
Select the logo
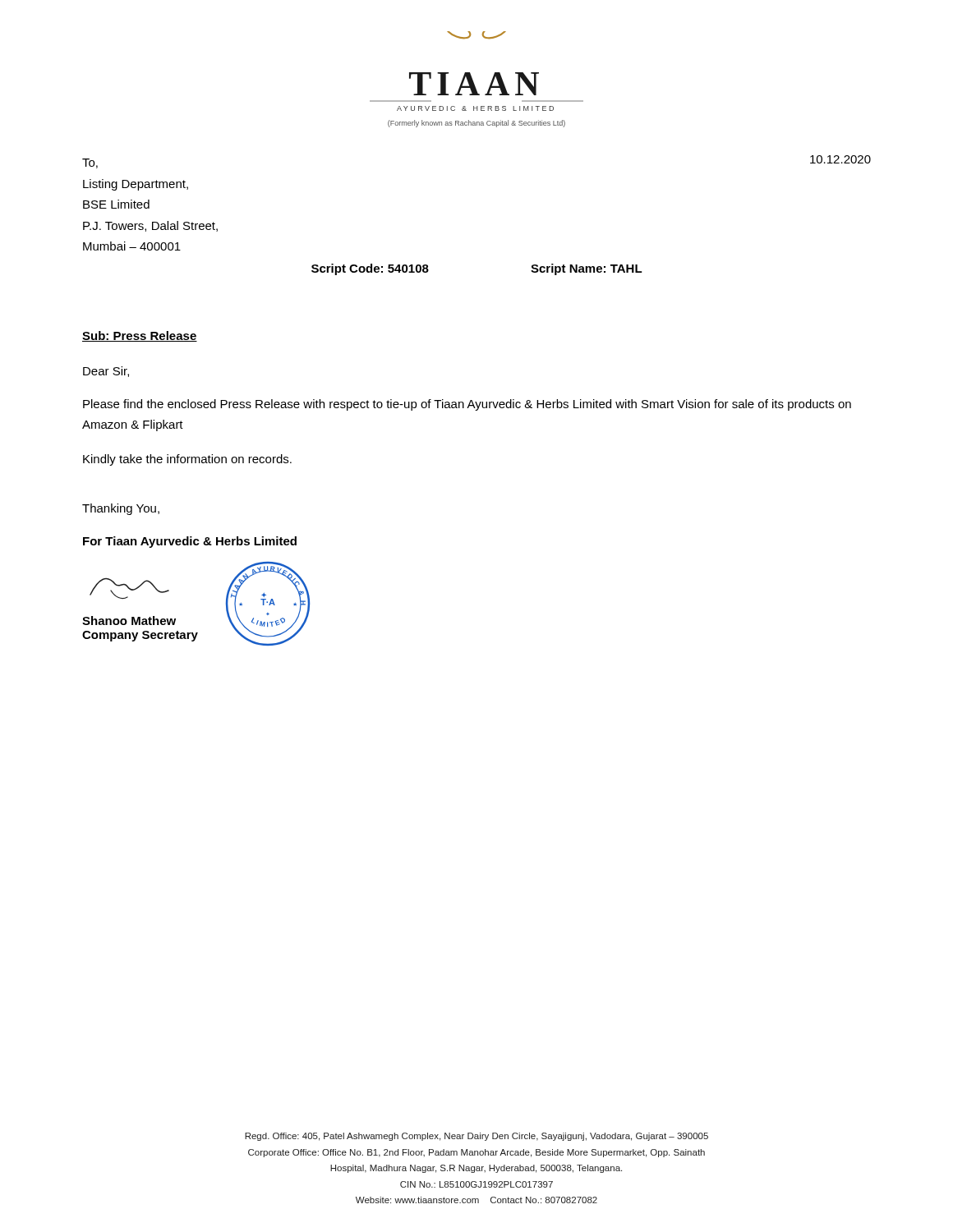[476, 74]
